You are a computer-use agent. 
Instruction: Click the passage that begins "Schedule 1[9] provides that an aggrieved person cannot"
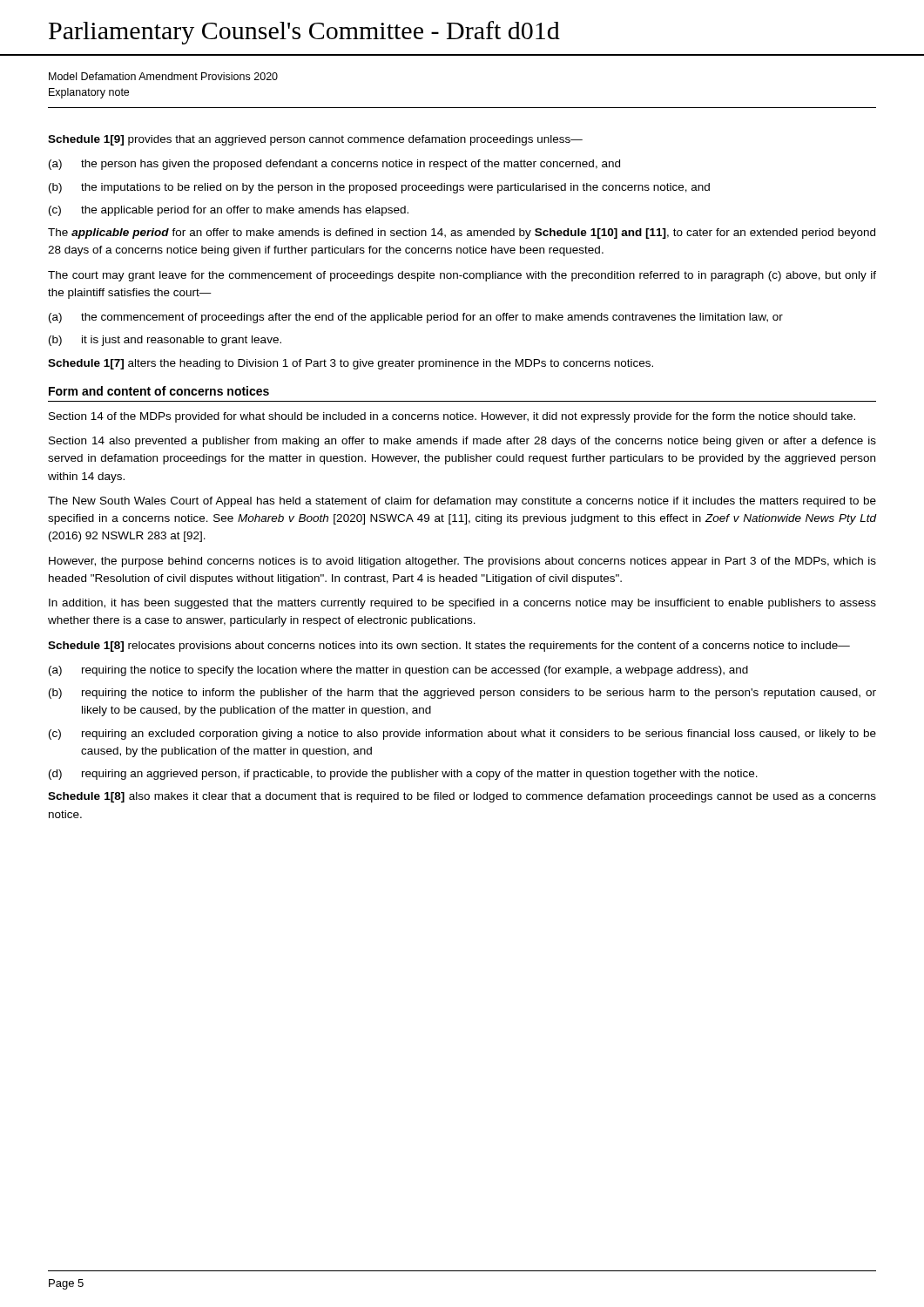coord(315,139)
